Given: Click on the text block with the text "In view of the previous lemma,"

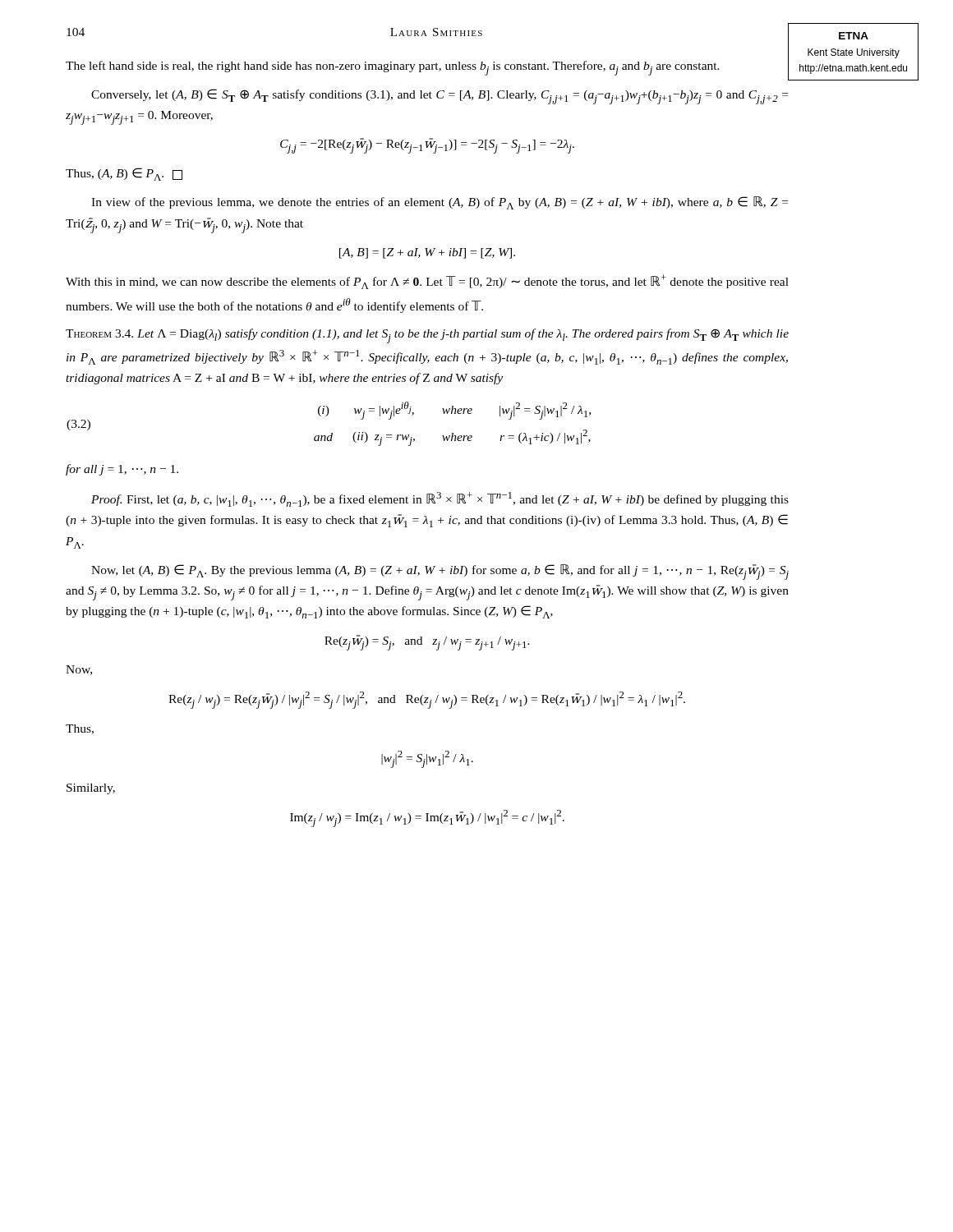Looking at the screenshot, I should 427,214.
